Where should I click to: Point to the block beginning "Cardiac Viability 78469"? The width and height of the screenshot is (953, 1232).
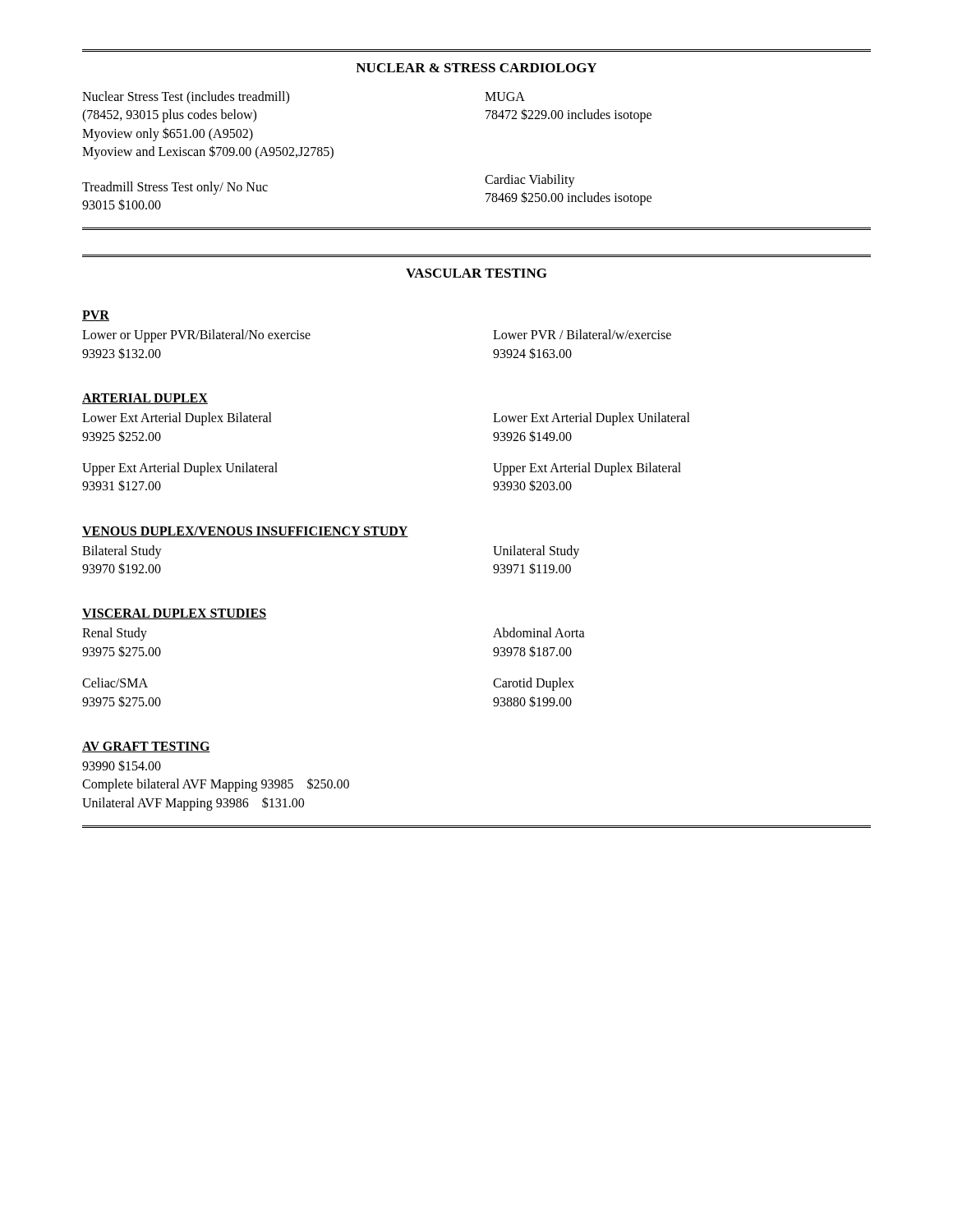pos(568,188)
